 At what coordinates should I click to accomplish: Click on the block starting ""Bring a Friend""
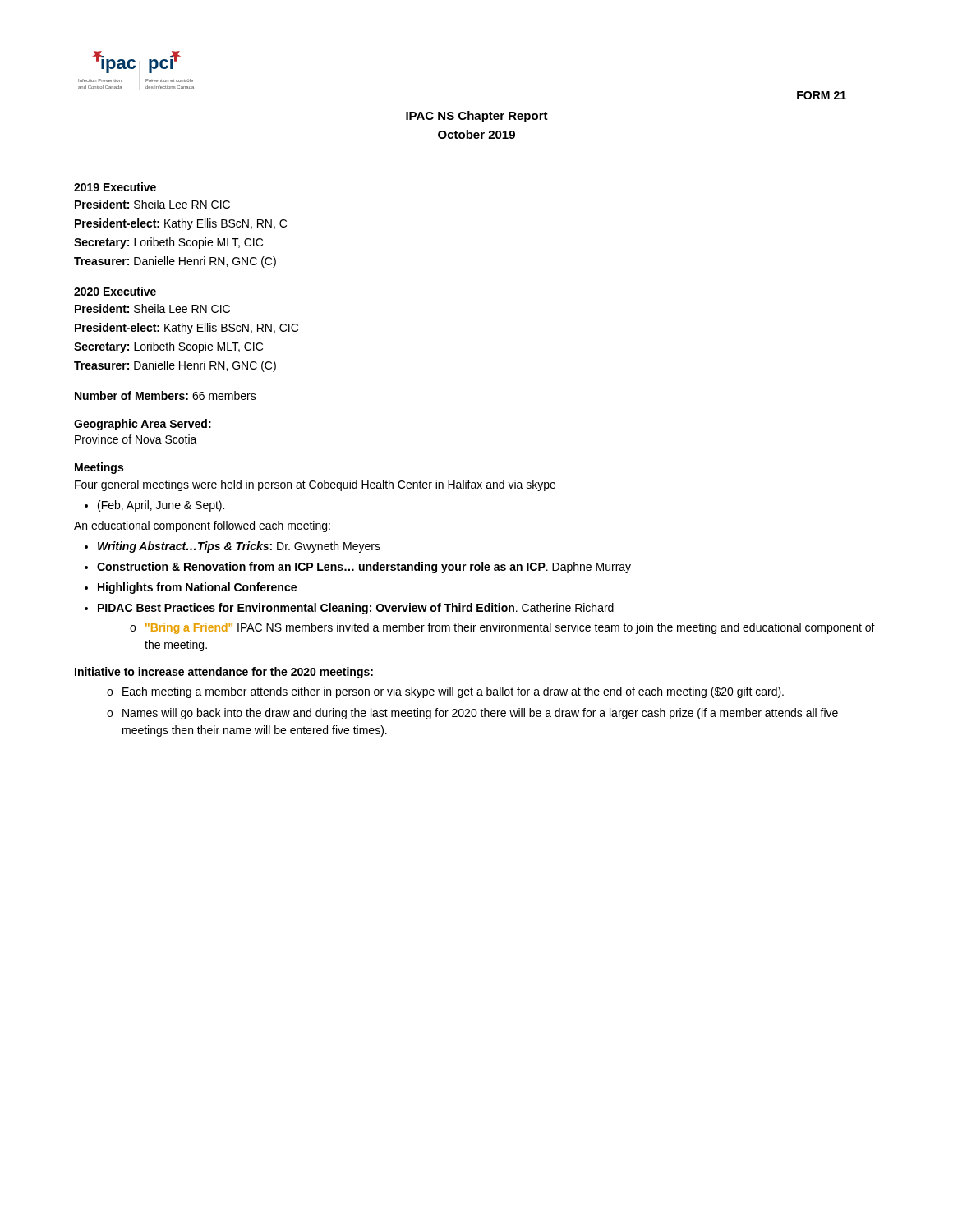pyautogui.click(x=510, y=636)
